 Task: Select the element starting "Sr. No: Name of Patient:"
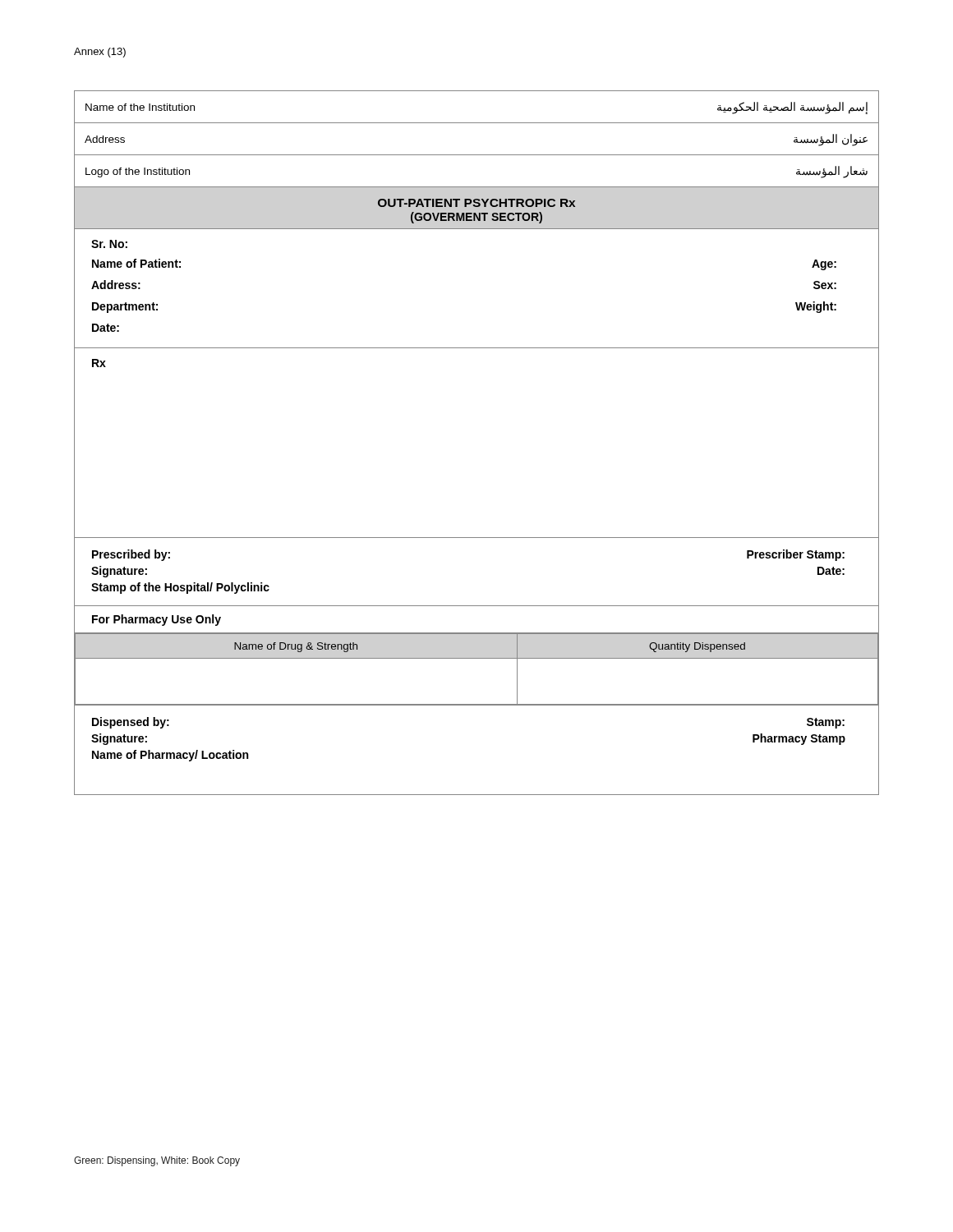click(x=109, y=244)
